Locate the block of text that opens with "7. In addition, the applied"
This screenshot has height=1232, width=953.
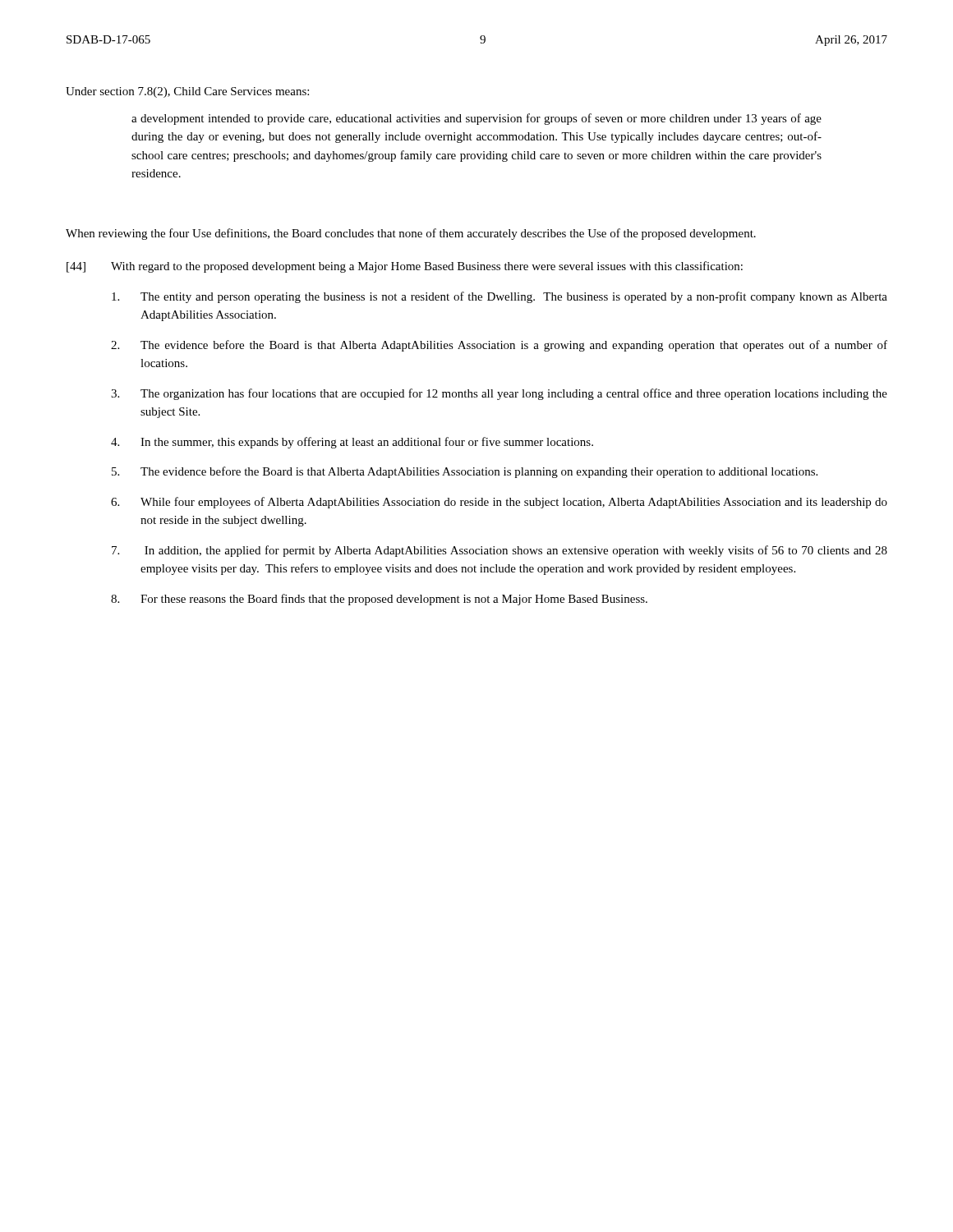pos(499,559)
